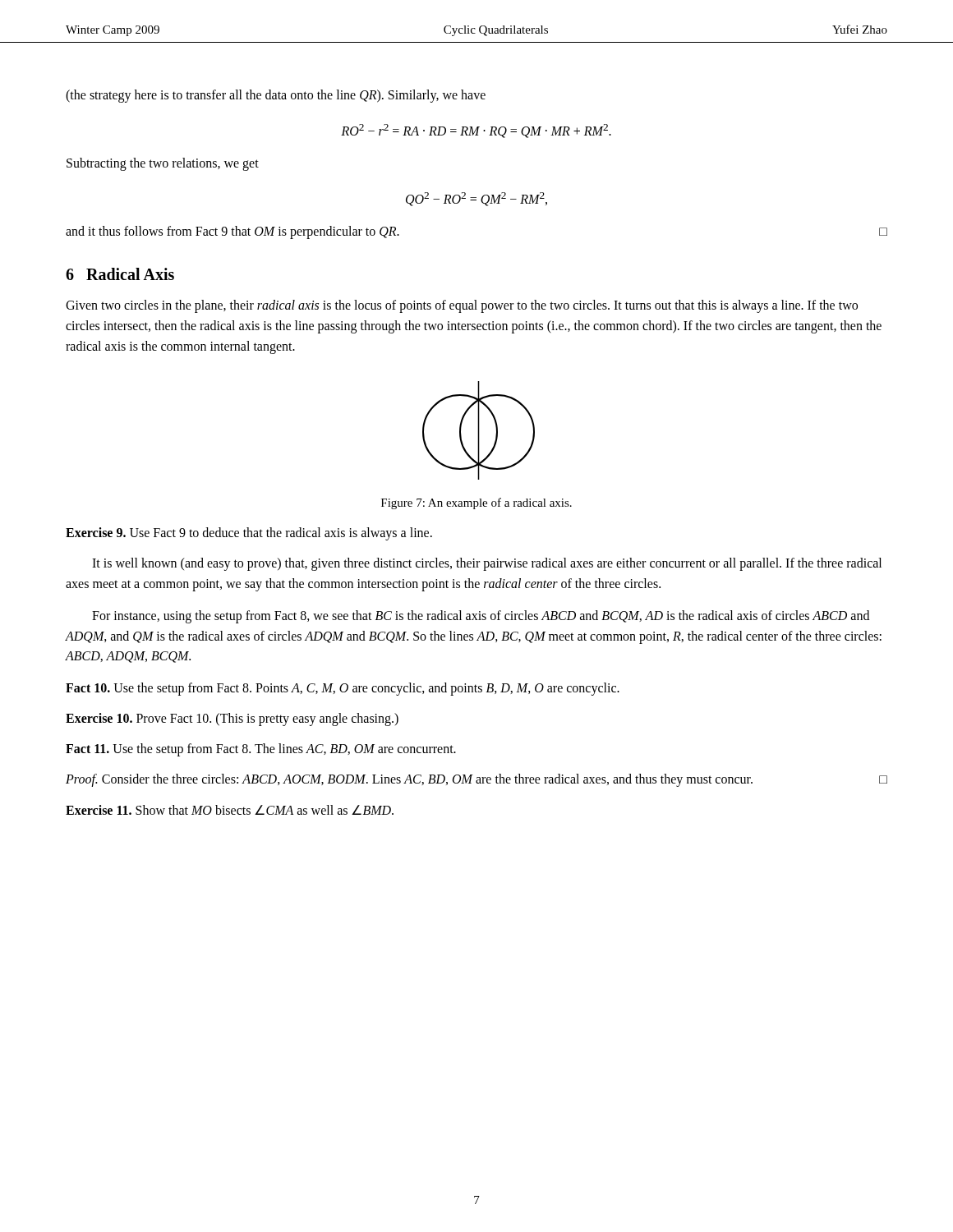Select the region starting "It is well known (and easy to"
Image resolution: width=953 pixels, height=1232 pixels.
pos(474,573)
